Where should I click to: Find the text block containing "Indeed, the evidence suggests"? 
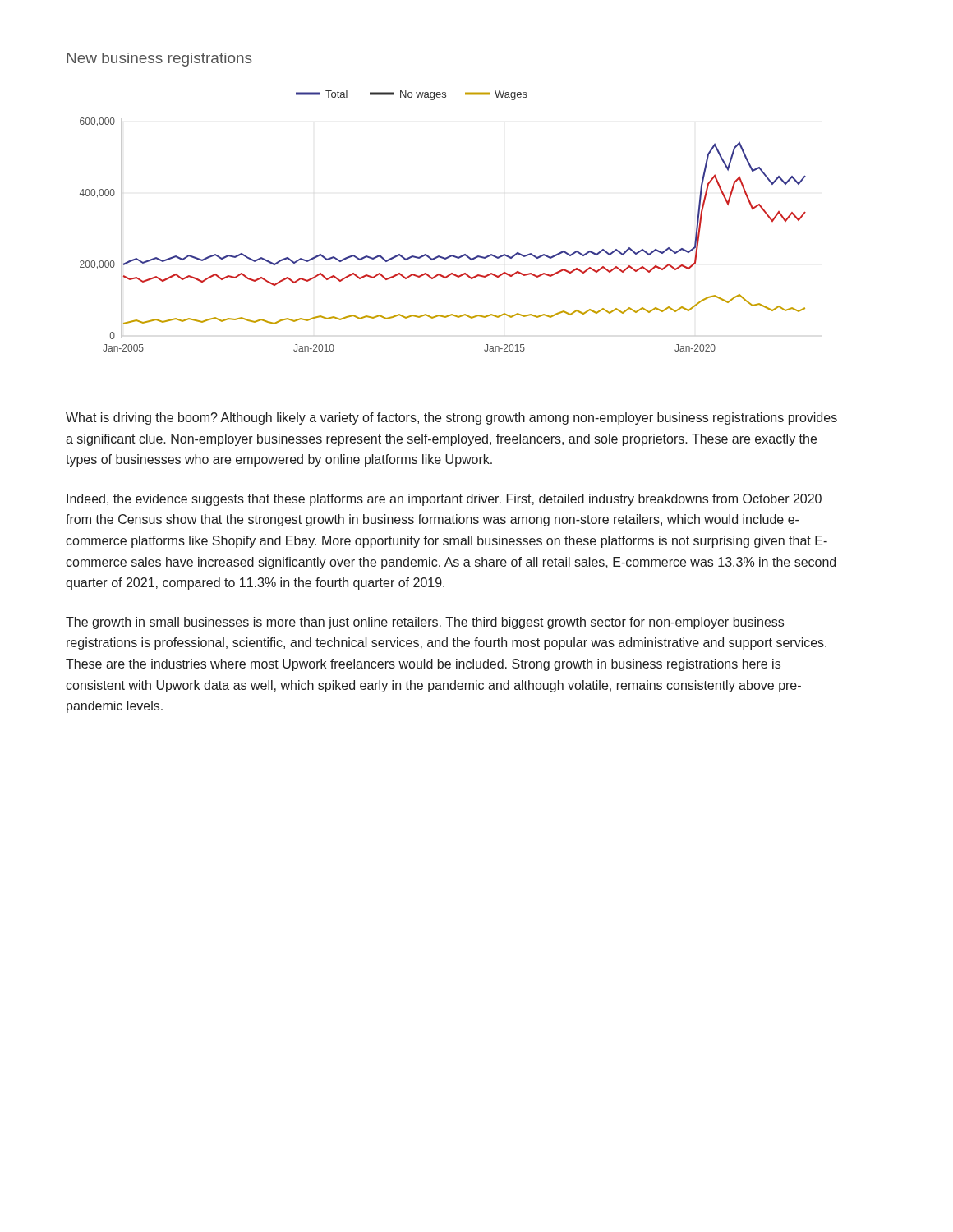tap(451, 541)
